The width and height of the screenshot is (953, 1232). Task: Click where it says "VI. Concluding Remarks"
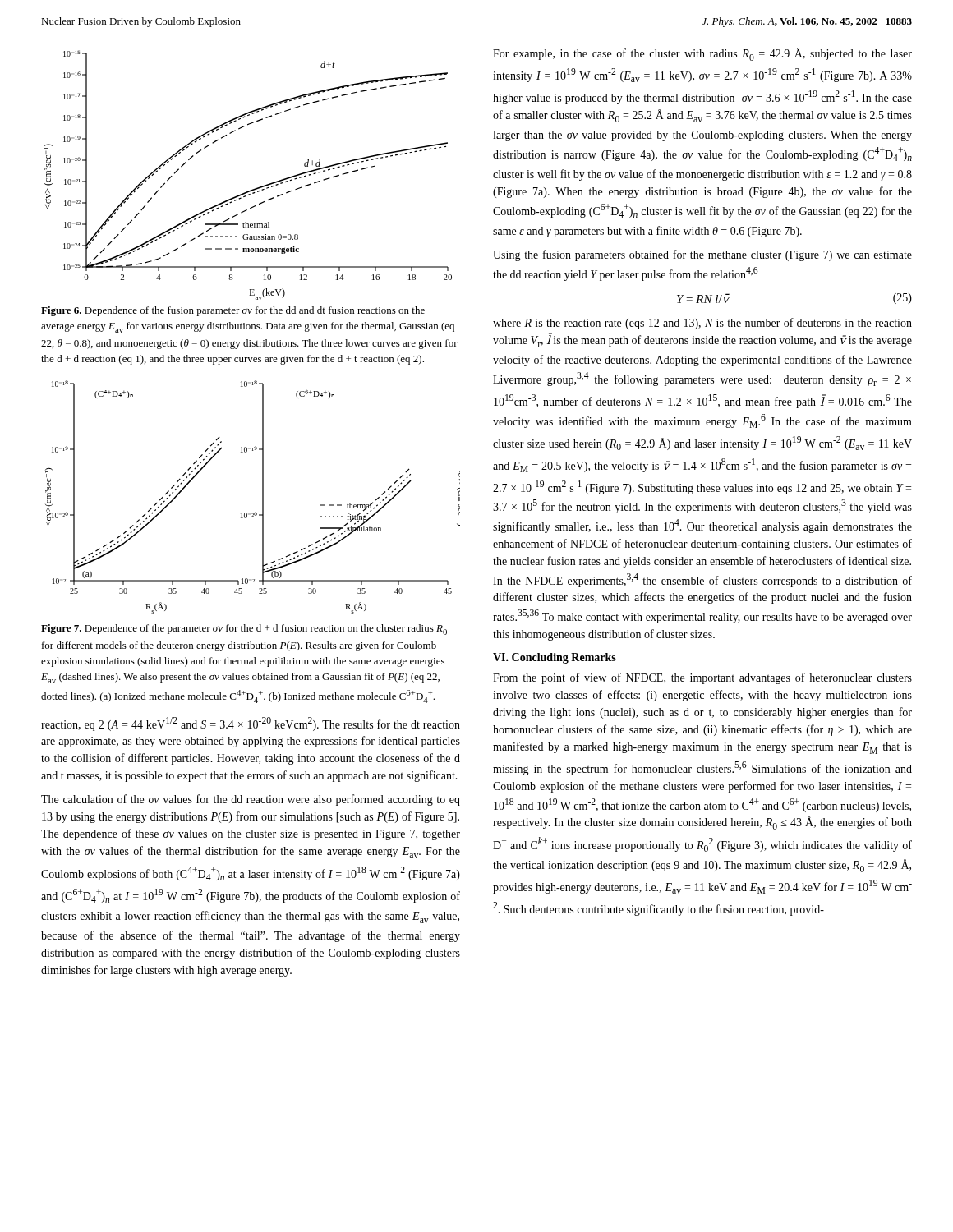point(554,657)
